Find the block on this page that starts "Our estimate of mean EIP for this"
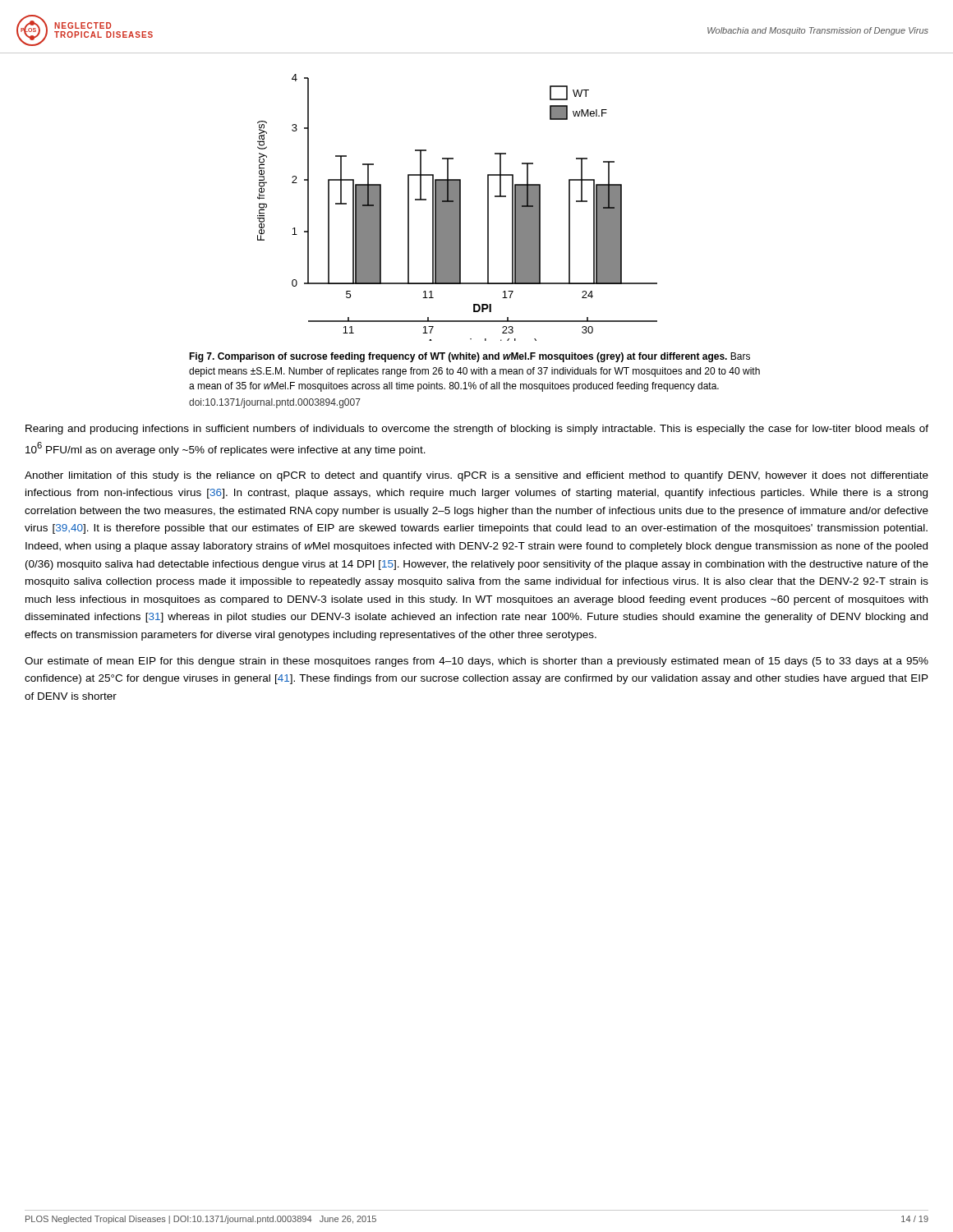 [476, 678]
